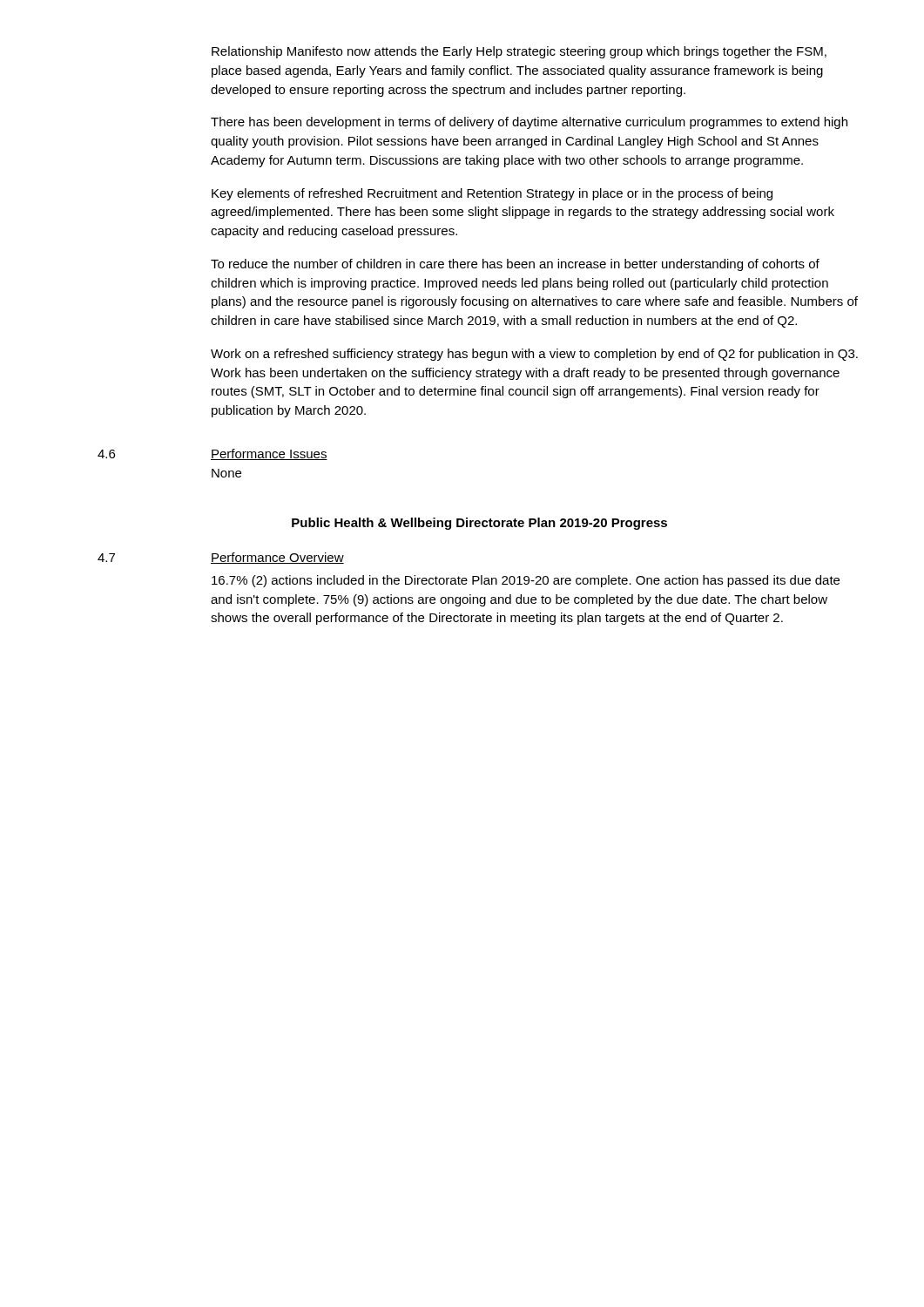Select the text block with the text "Relationship Manifesto now attends the Early Help strategic"
Image resolution: width=924 pixels, height=1307 pixels.
(519, 70)
